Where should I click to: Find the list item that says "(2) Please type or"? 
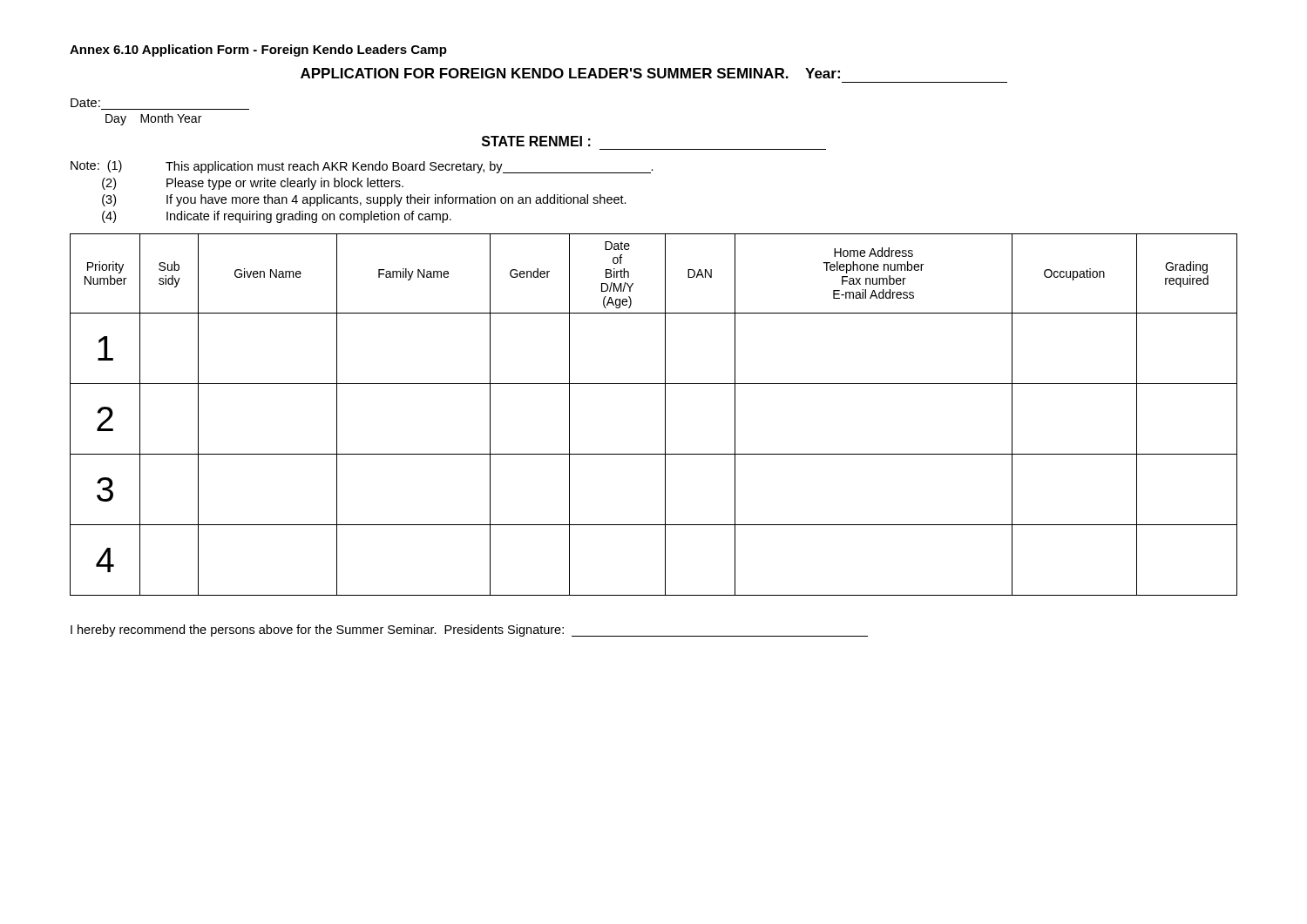pos(654,183)
